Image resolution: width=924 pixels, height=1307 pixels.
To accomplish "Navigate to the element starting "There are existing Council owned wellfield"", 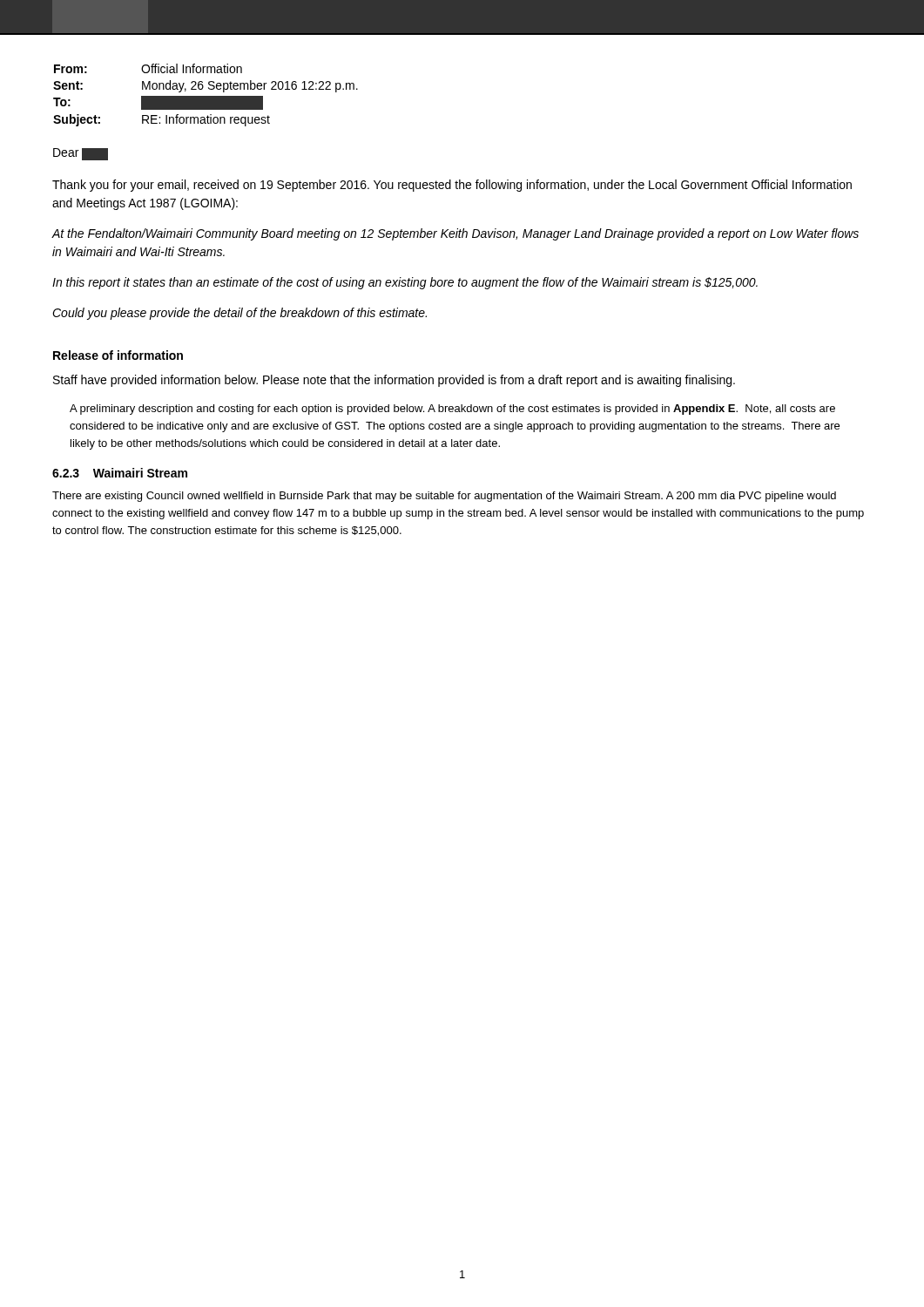I will 458,513.
